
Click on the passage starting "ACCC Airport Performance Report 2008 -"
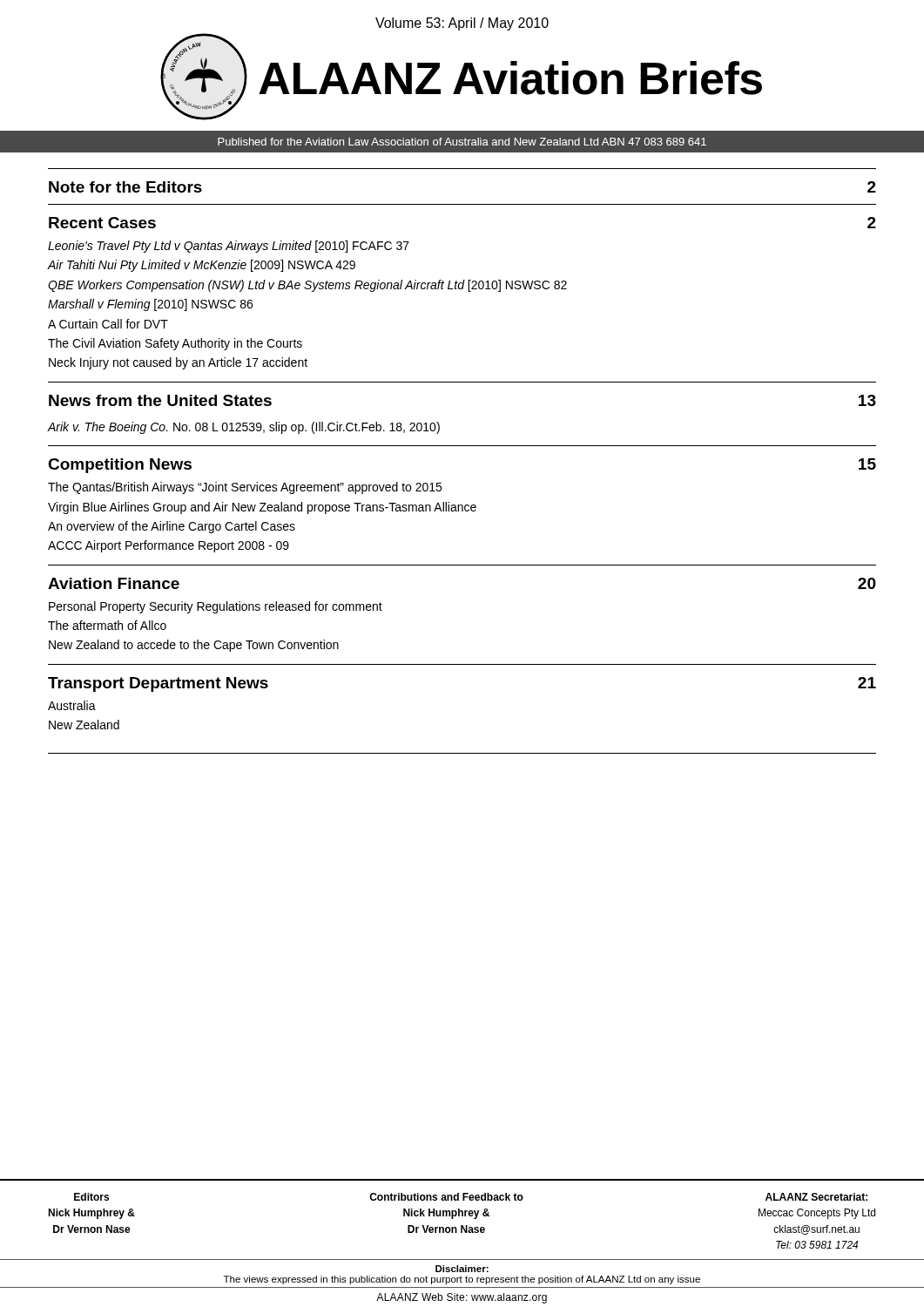point(168,546)
